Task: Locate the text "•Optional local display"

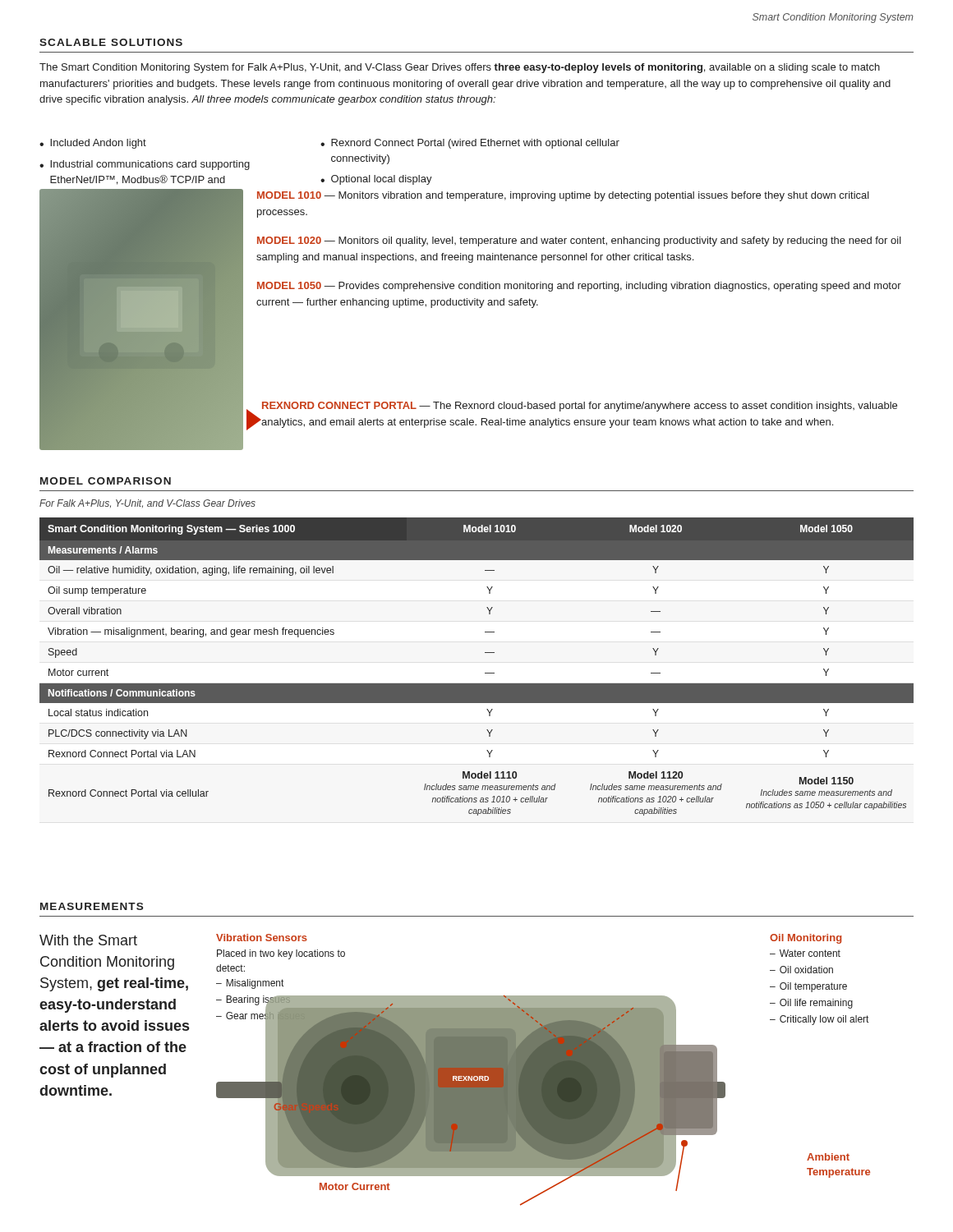Action: (x=376, y=180)
